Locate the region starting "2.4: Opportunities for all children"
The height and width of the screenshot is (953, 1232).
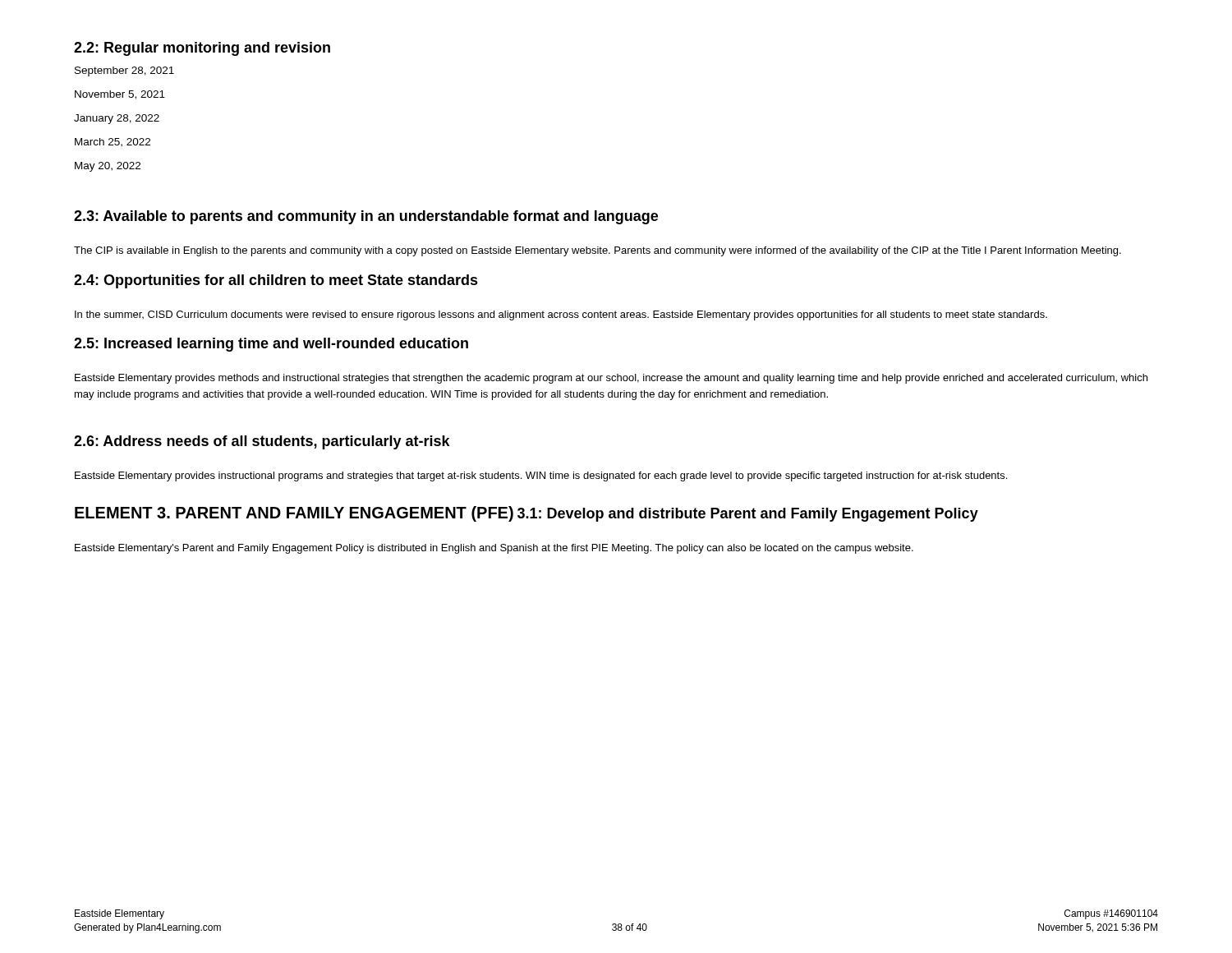pyautogui.click(x=276, y=281)
